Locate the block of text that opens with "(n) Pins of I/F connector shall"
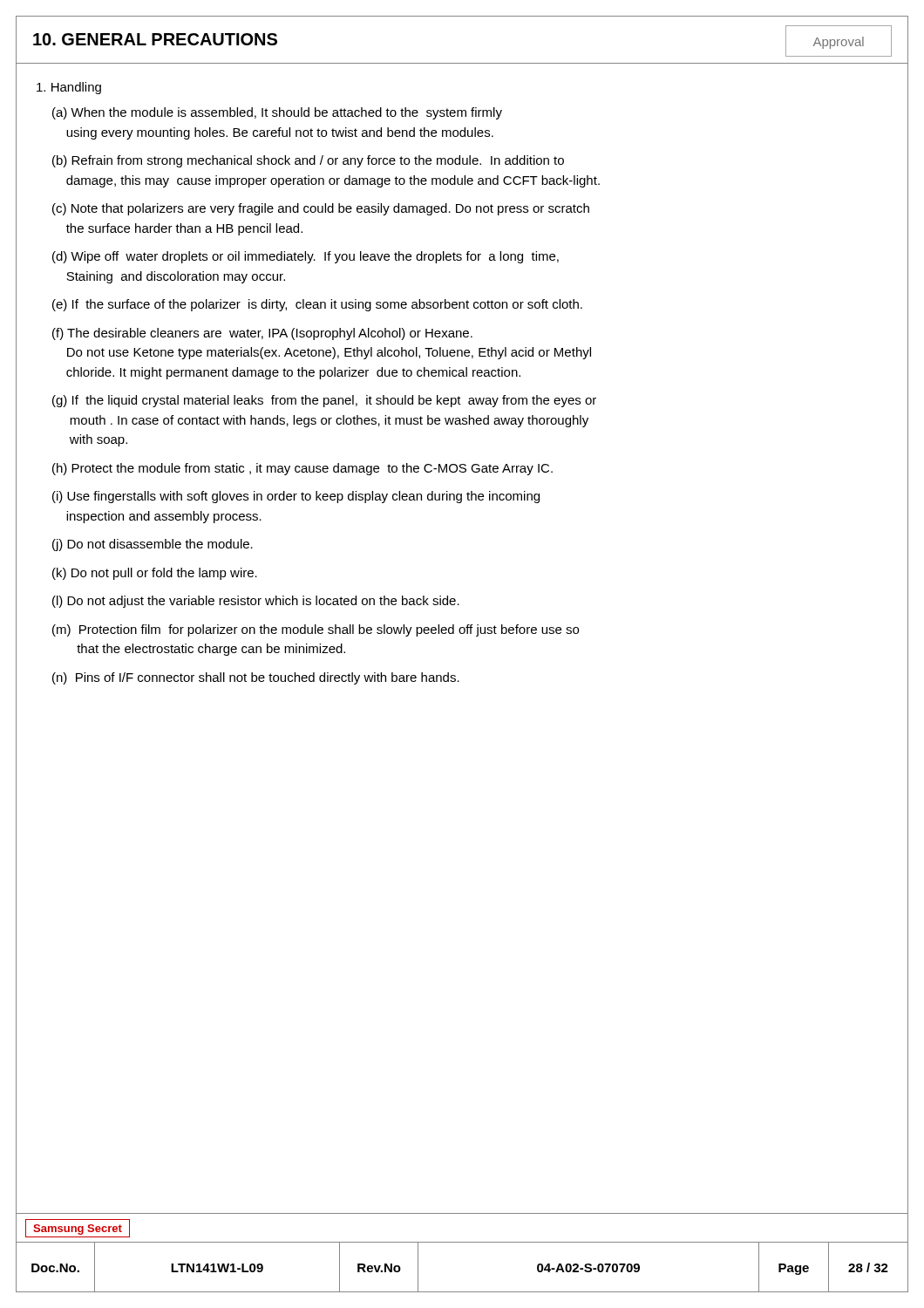924x1308 pixels. click(256, 677)
